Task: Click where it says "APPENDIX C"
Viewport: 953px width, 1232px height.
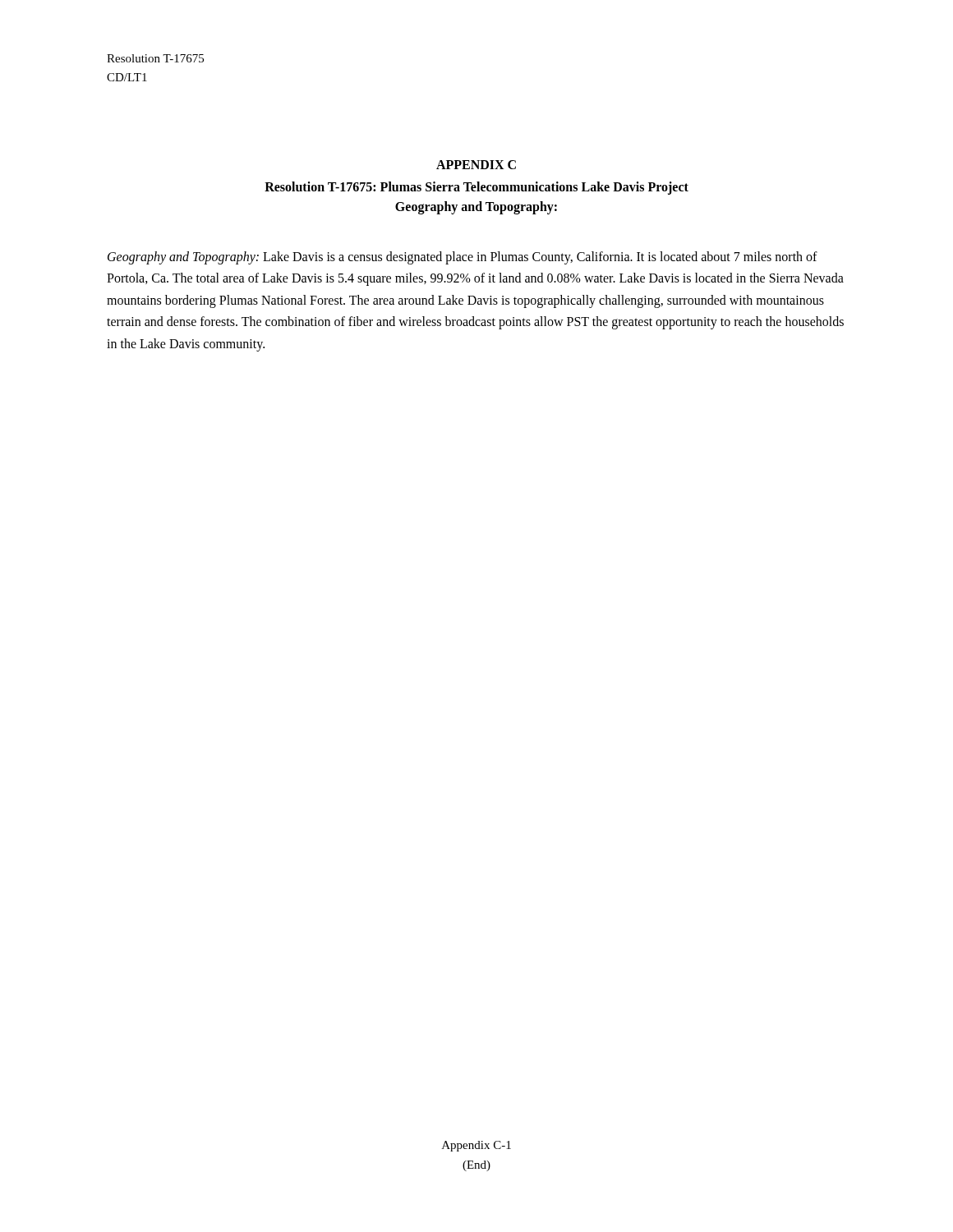Action: [476, 165]
